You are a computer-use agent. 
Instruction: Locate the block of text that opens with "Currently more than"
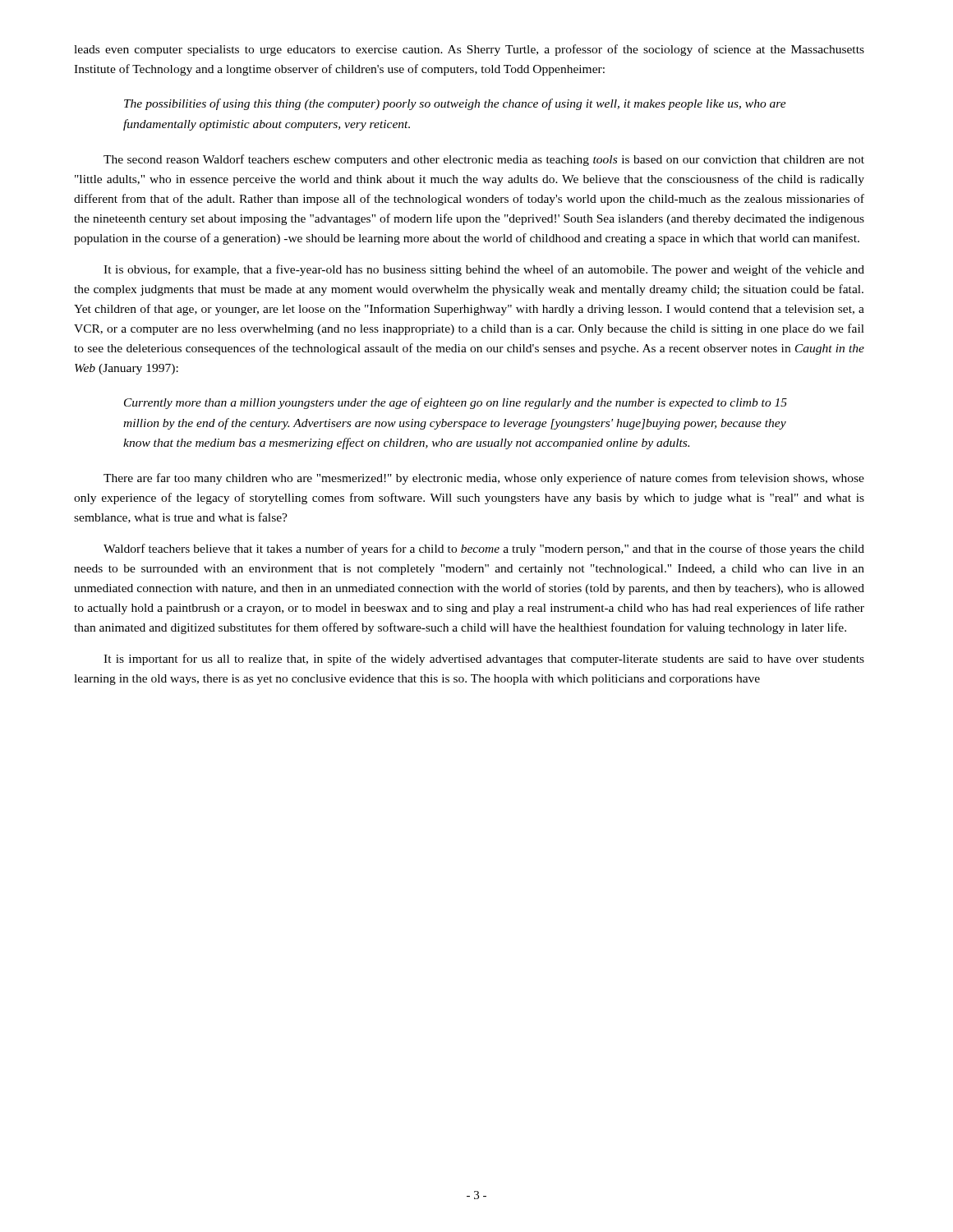click(x=455, y=422)
